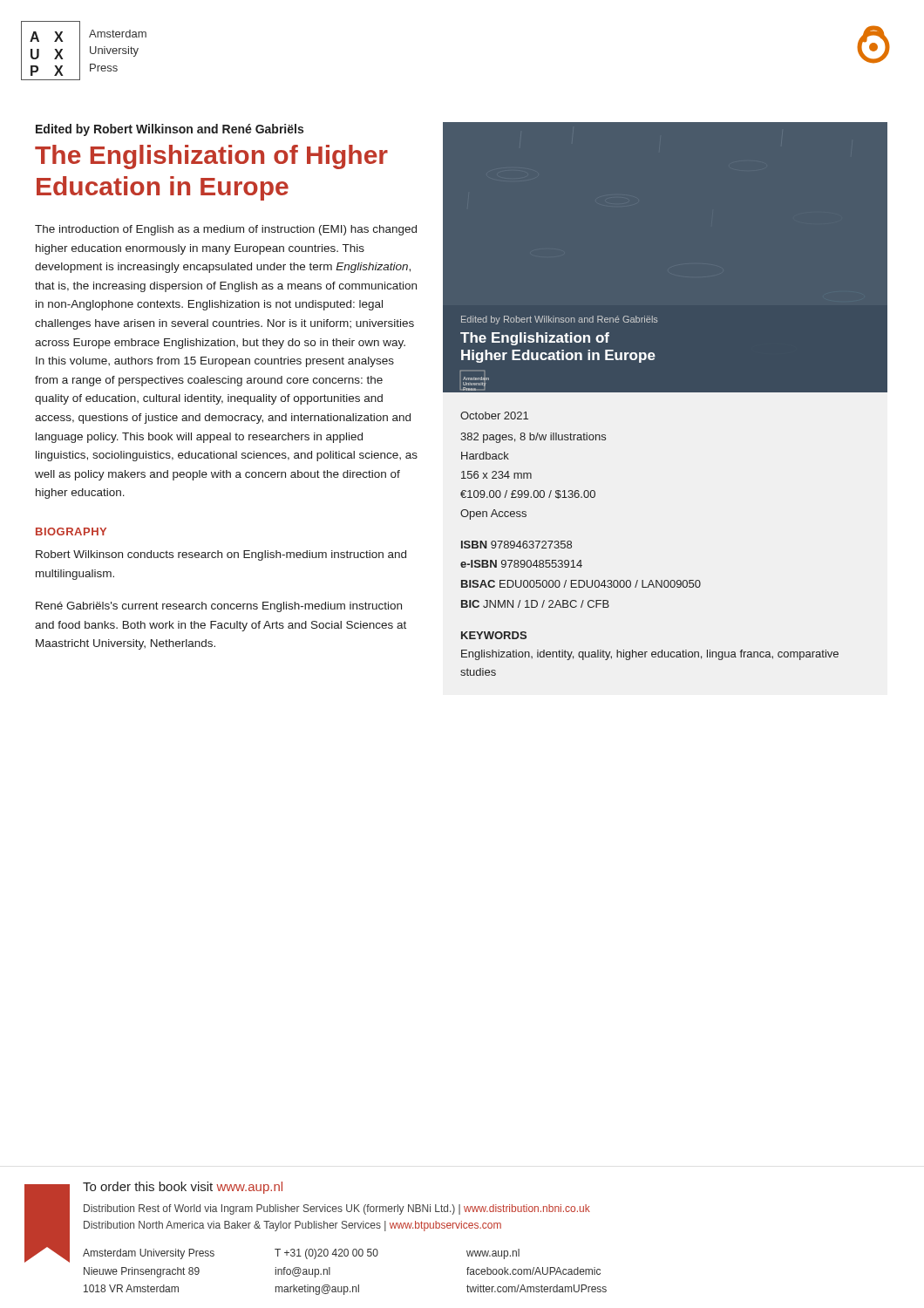Find the block on this page that starts "Amsterdam University Press Nieuwe Prinsengracht 89"
Image resolution: width=924 pixels, height=1308 pixels.
149,1271
